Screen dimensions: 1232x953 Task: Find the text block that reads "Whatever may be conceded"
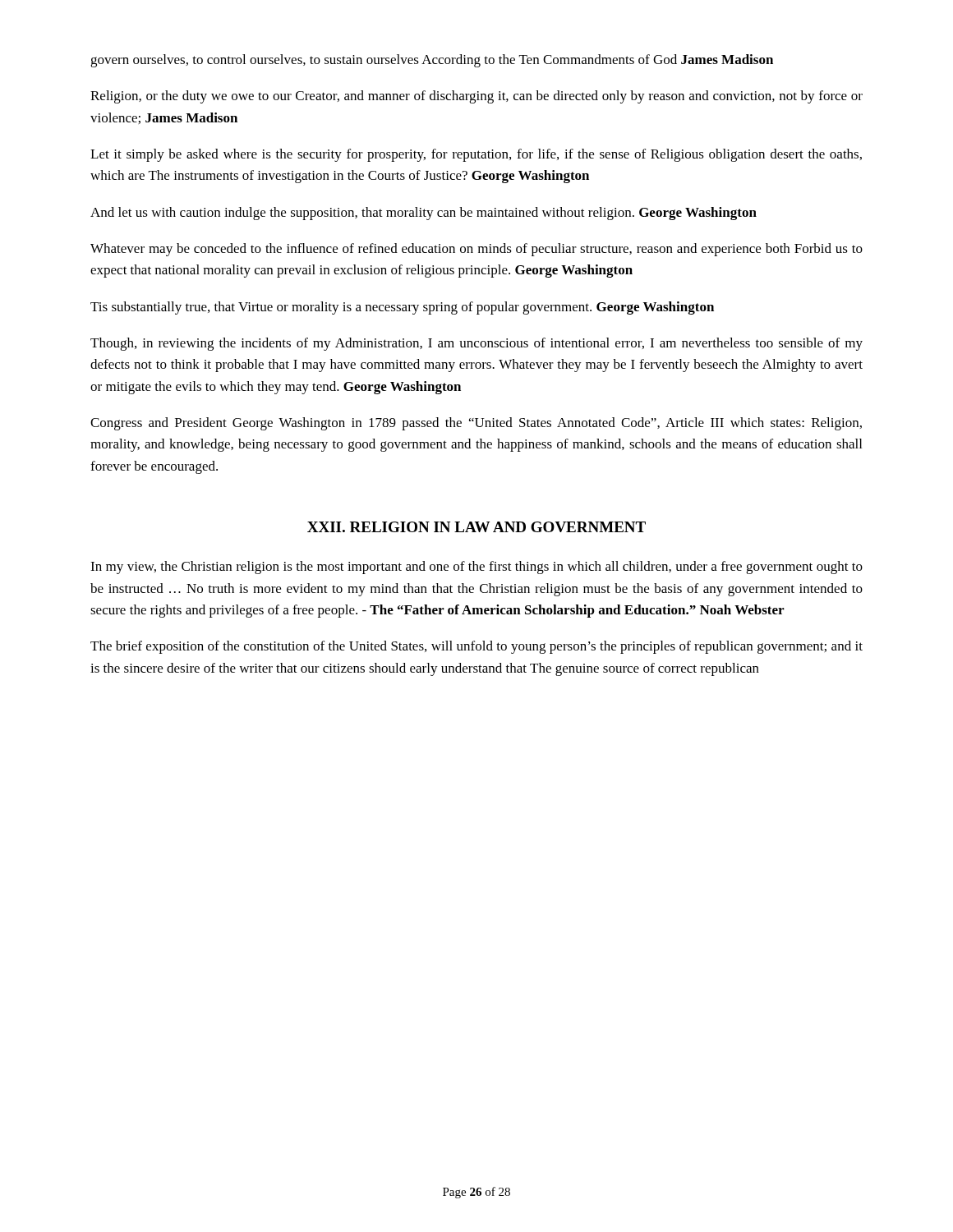[476, 259]
